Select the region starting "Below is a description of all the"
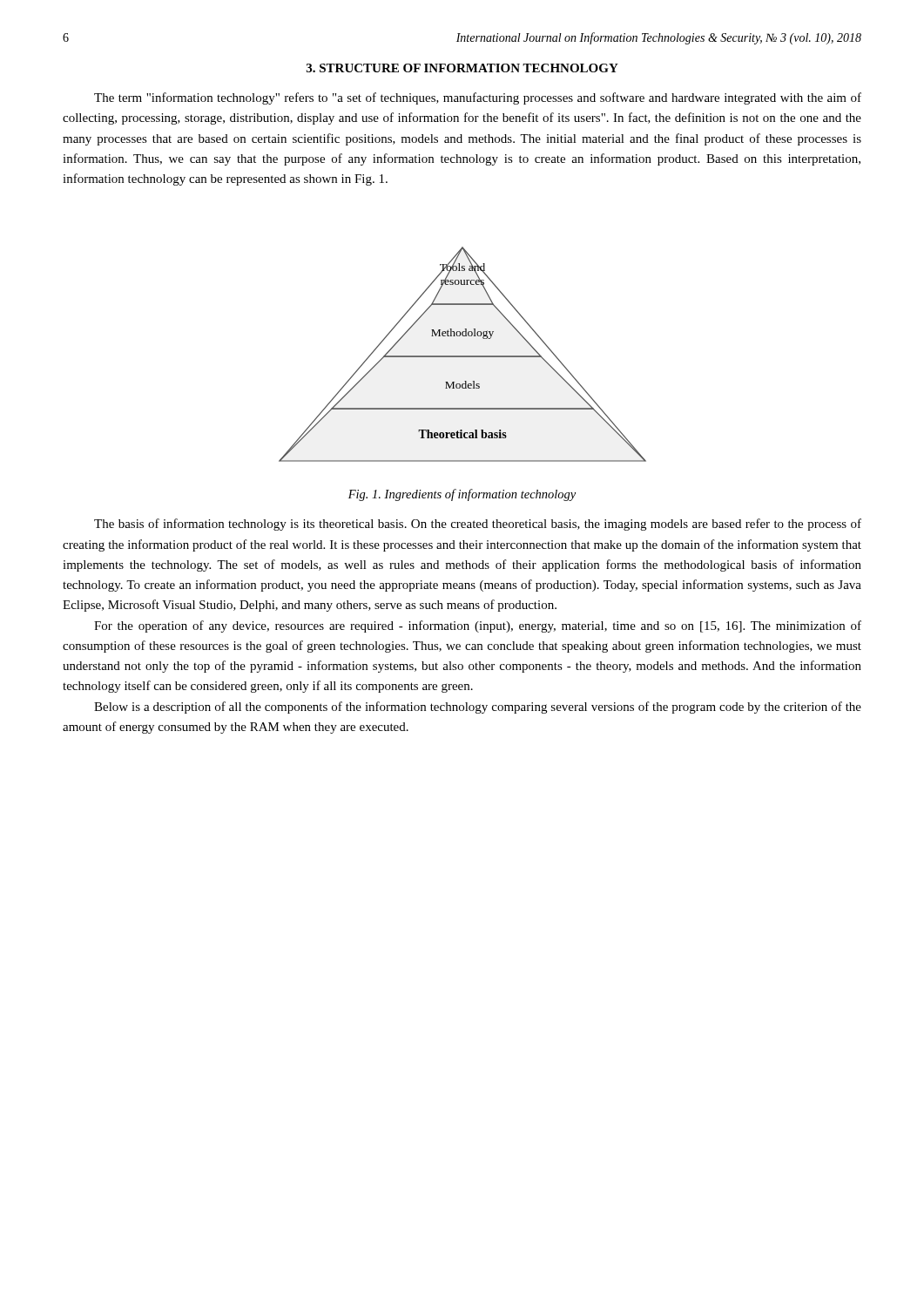This screenshot has height=1307, width=924. point(462,717)
